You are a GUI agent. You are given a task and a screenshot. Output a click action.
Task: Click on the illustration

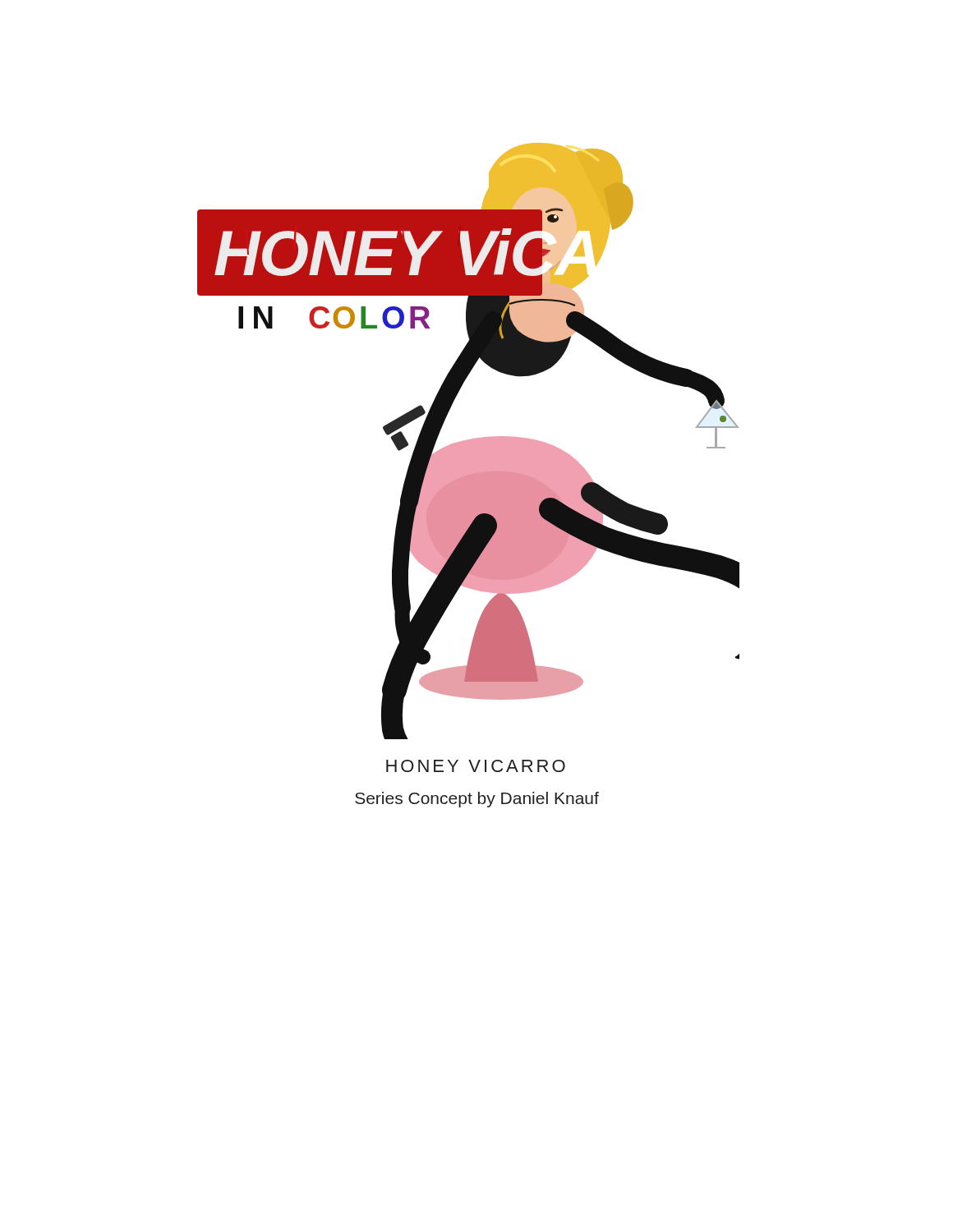444,402
